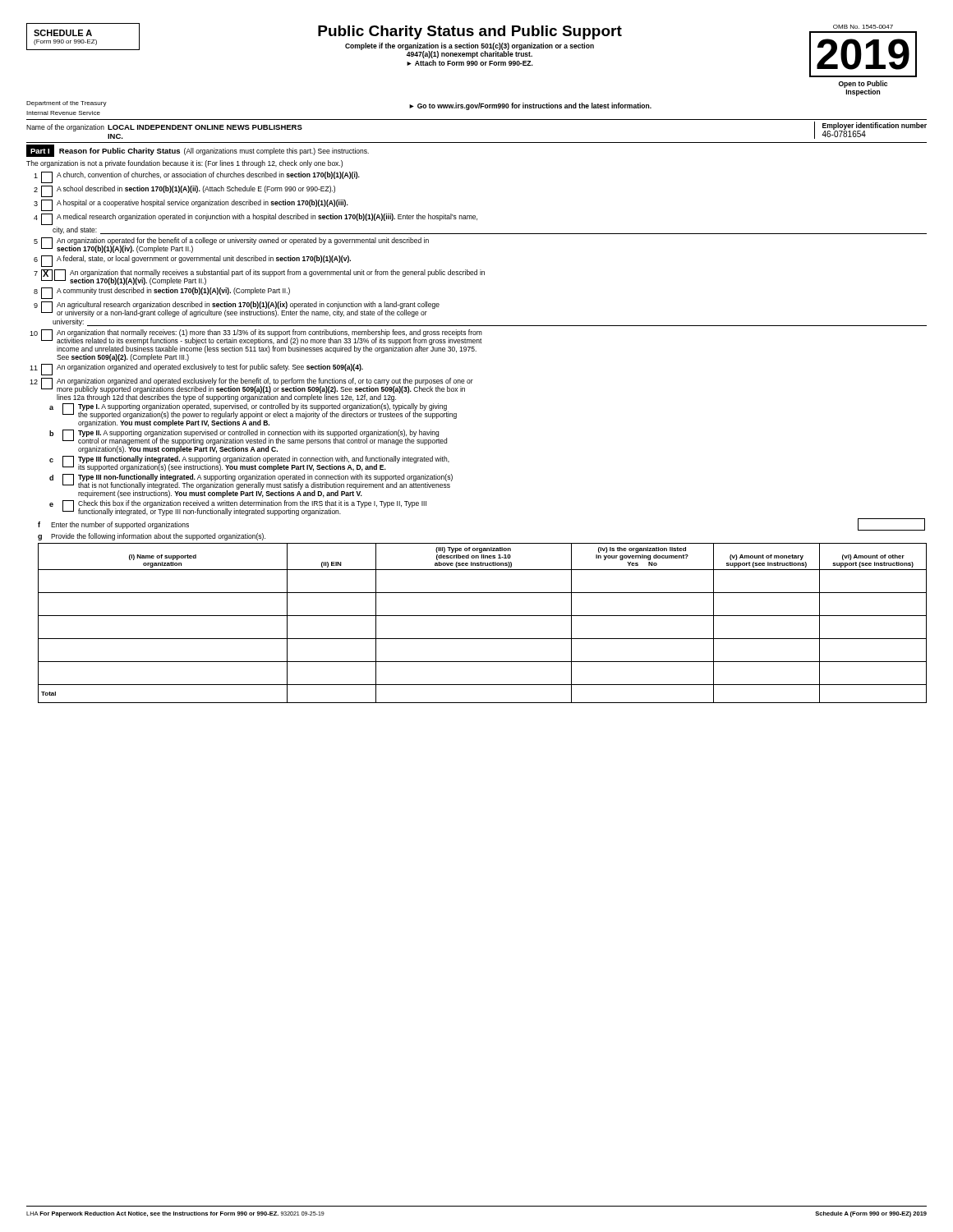
Task: Click the passage that begins "10 An organization that normally receives: (1) more"
Action: pos(476,345)
